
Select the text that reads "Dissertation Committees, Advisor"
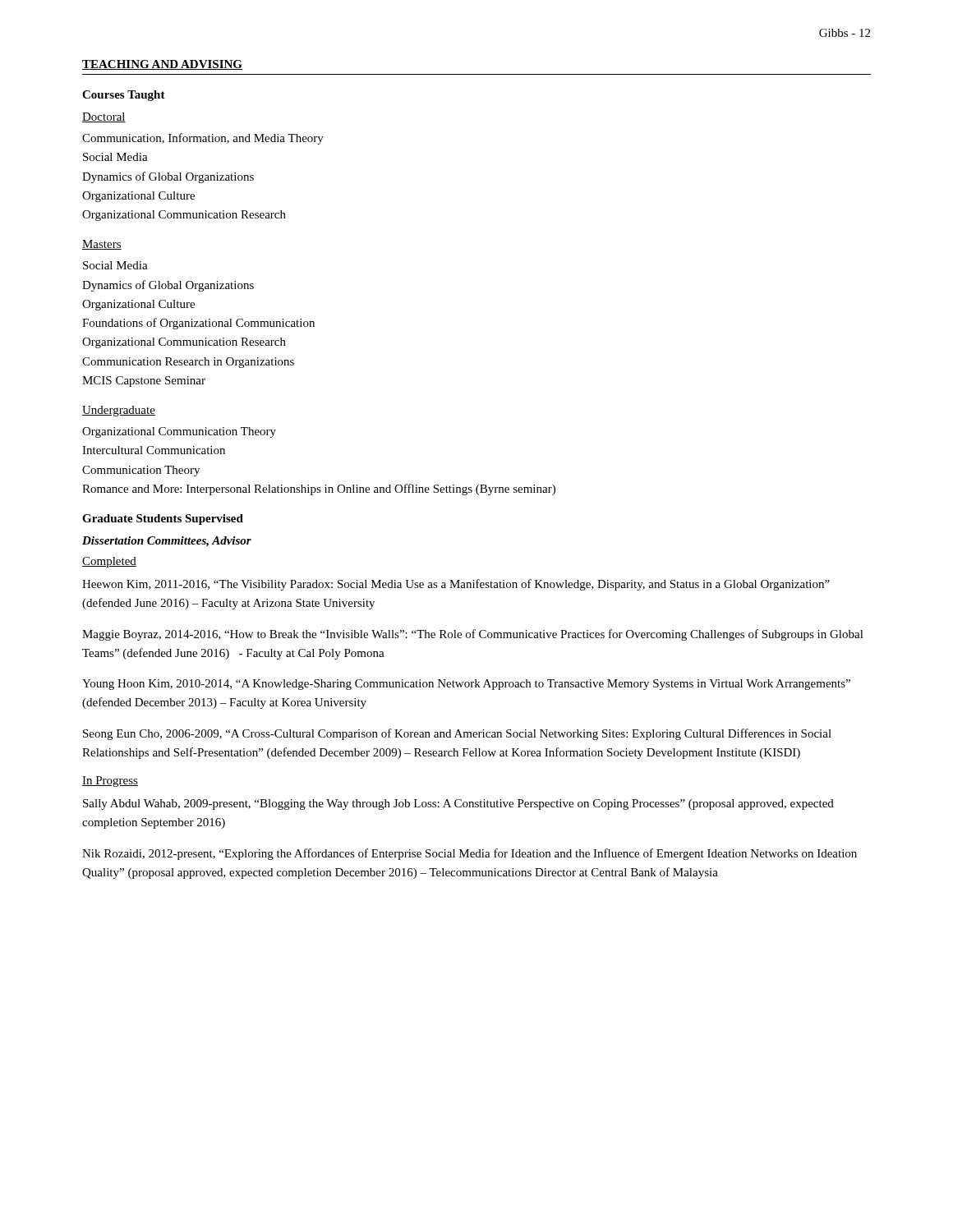click(x=167, y=540)
